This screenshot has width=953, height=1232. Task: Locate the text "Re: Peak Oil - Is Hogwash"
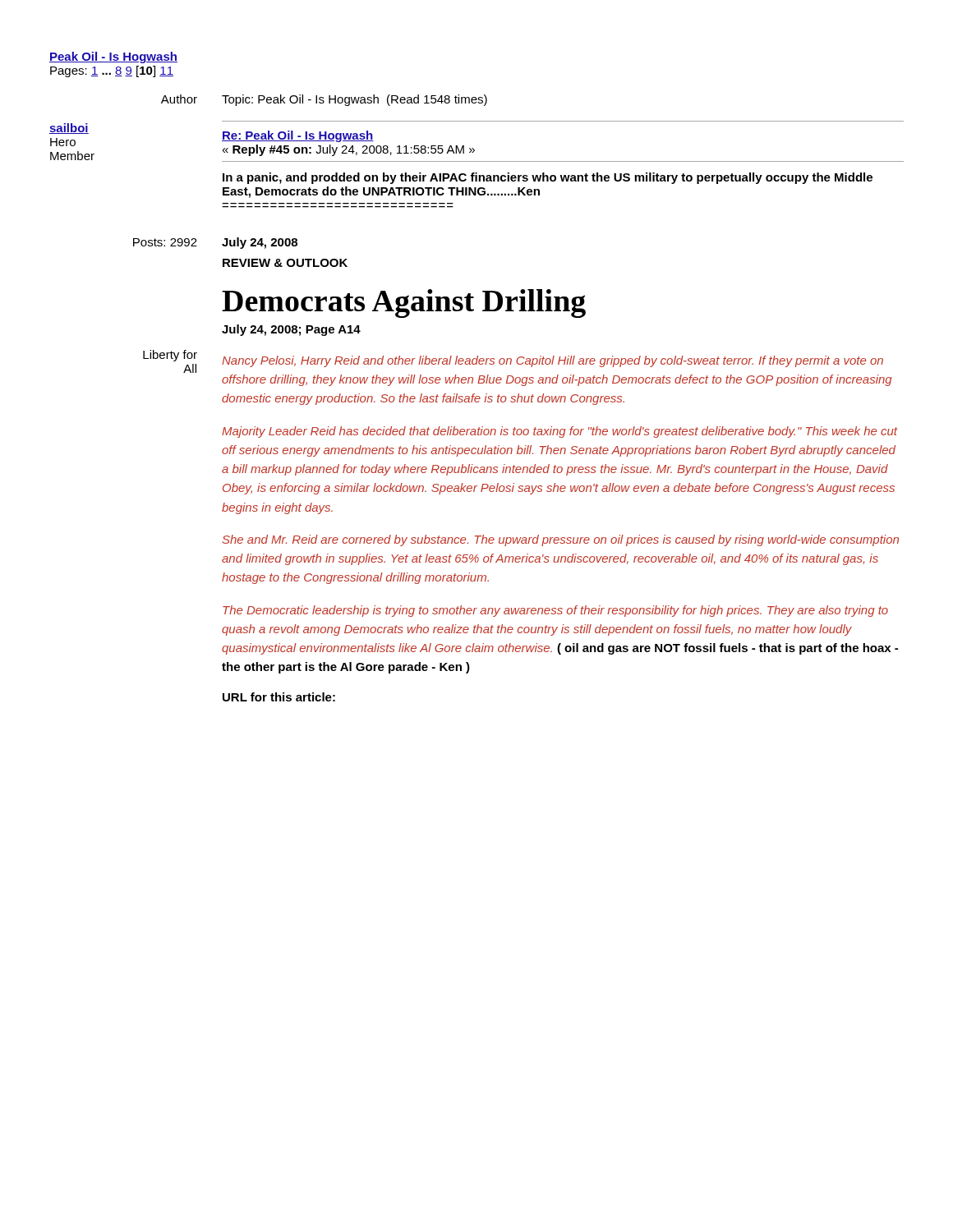pyautogui.click(x=298, y=135)
